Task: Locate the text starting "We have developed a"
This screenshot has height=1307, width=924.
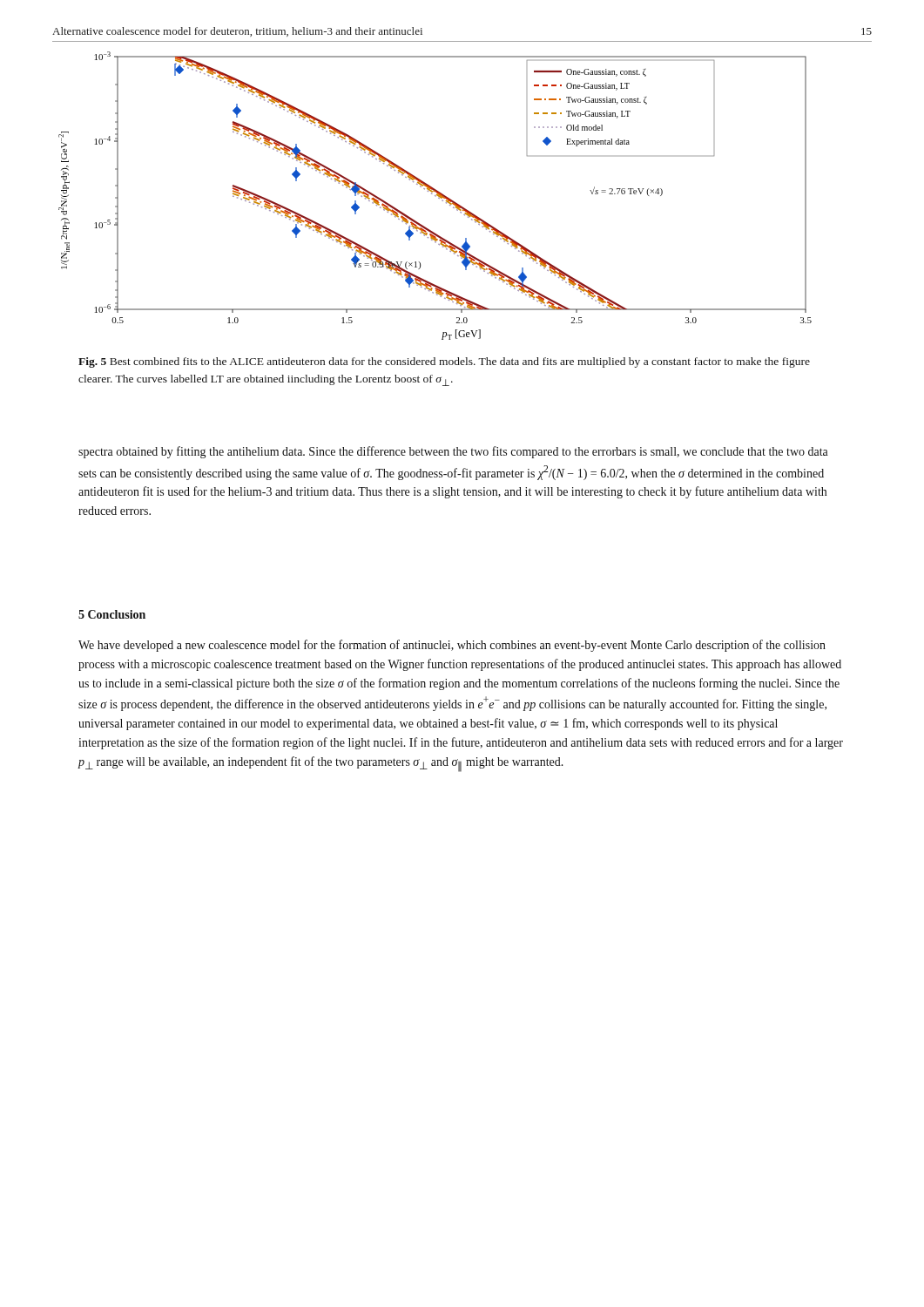Action: pos(461,705)
